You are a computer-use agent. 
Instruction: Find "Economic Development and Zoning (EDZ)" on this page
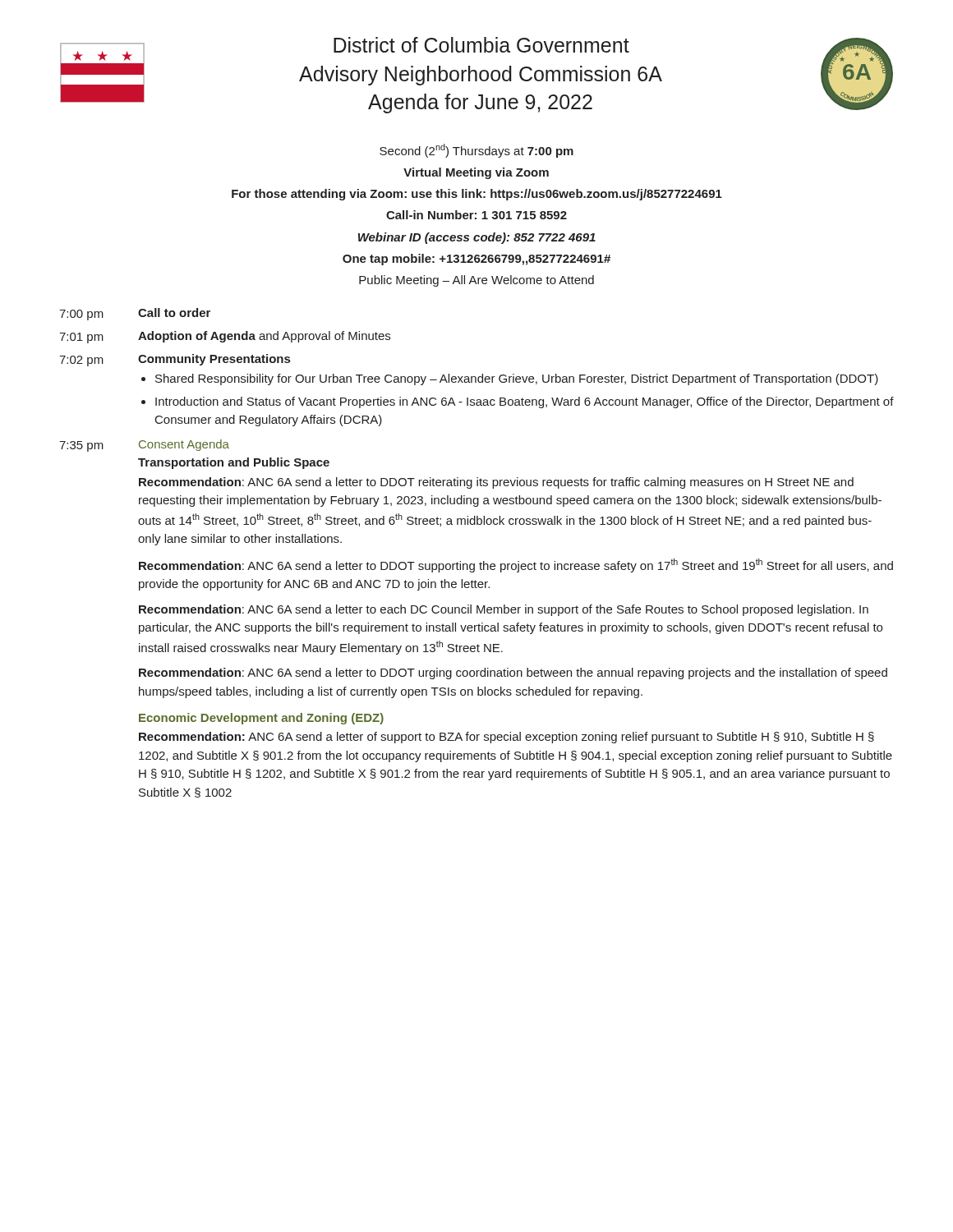click(x=261, y=717)
